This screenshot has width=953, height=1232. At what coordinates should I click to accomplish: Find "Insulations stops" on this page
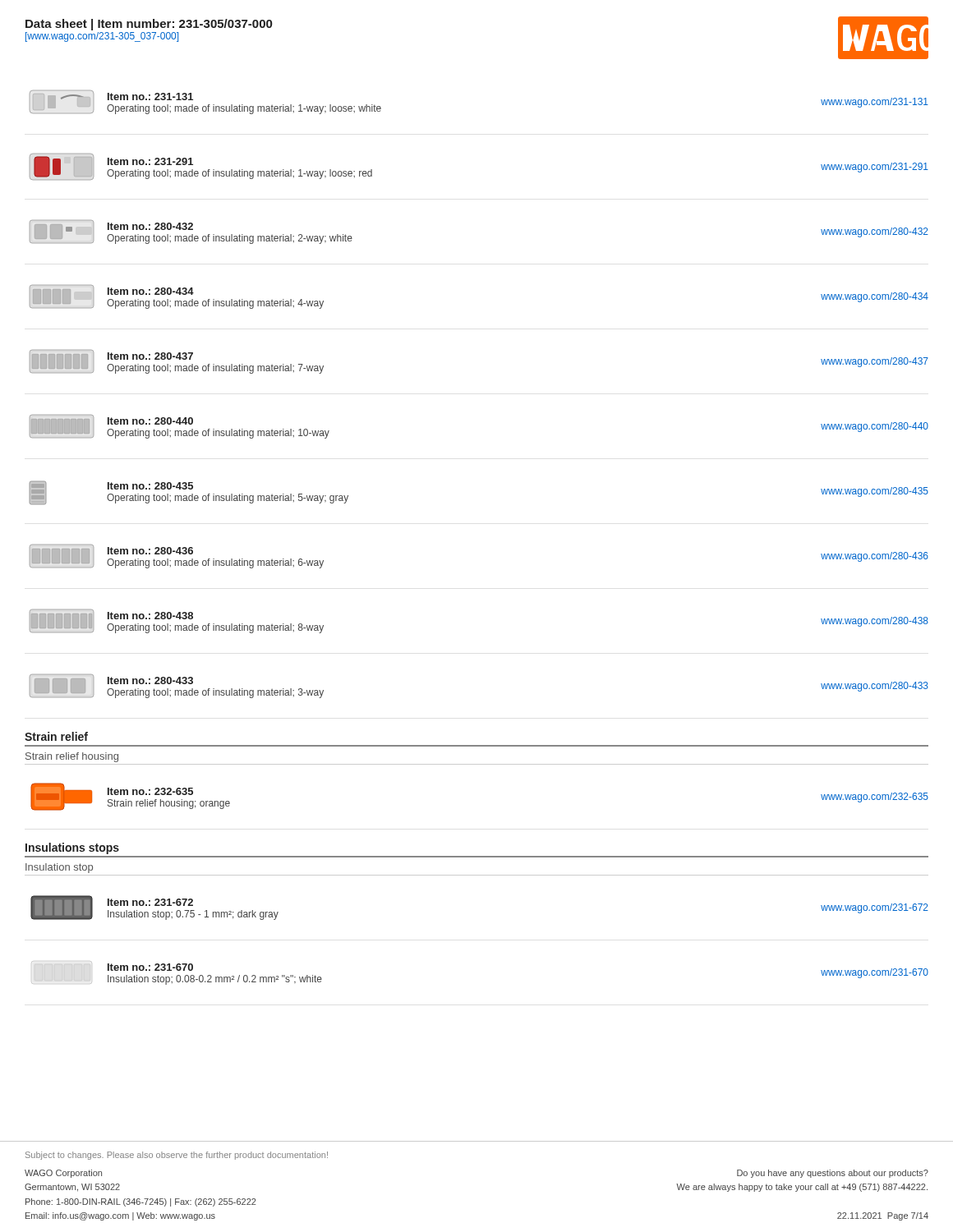click(72, 848)
